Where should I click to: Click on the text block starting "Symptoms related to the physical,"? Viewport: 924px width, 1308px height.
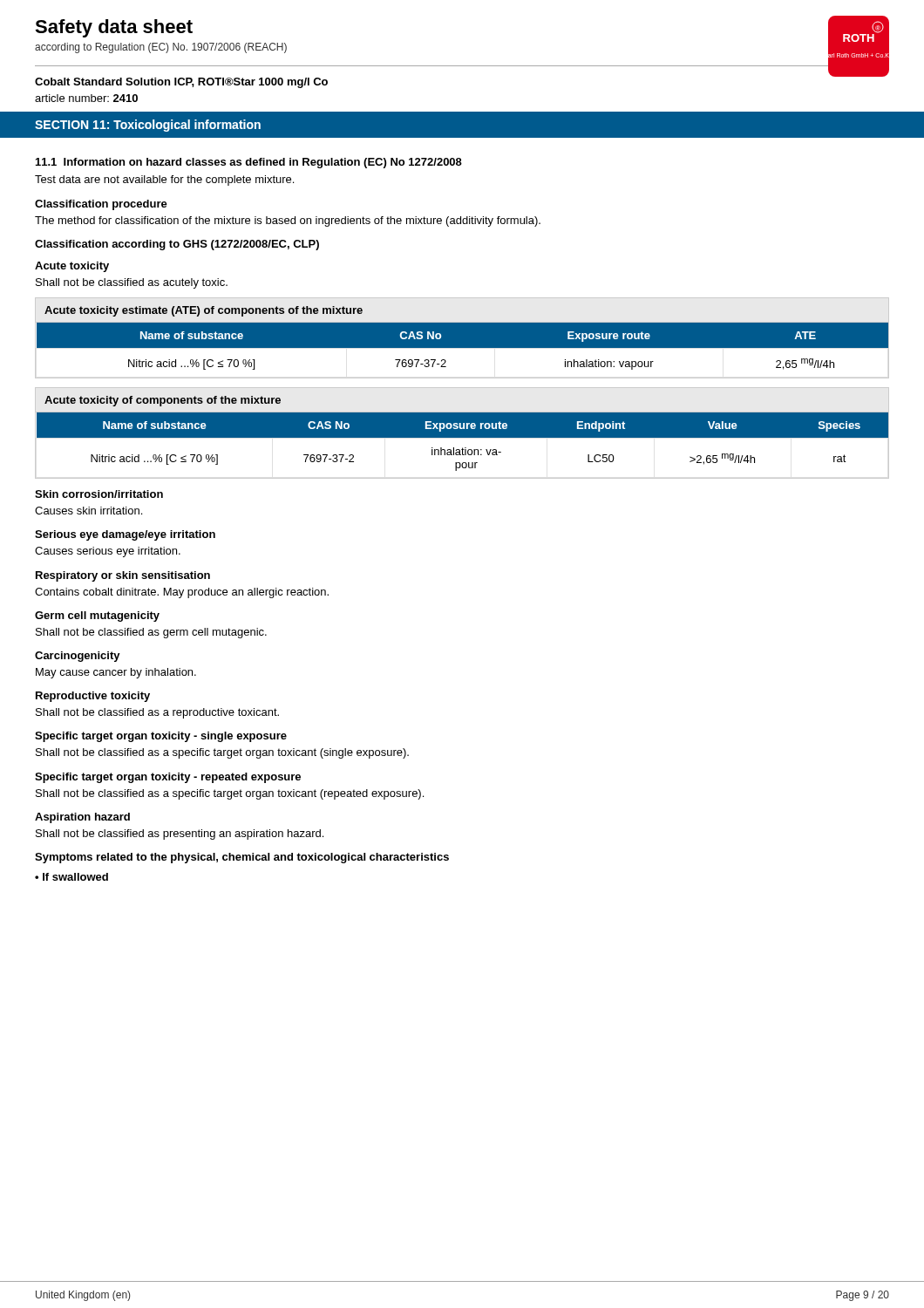coord(242,857)
